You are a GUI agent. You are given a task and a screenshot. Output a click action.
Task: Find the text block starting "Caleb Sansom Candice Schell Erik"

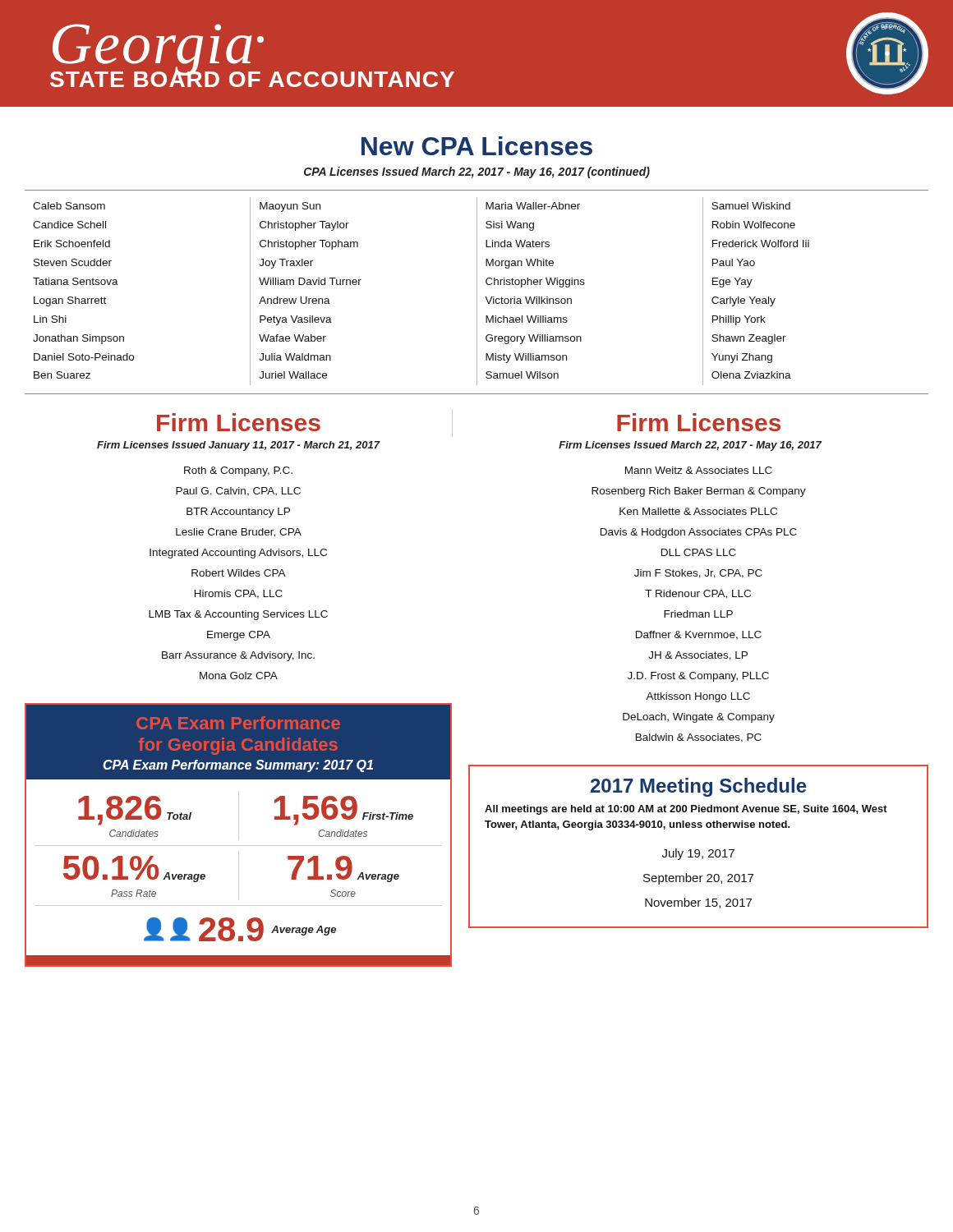tap(84, 291)
